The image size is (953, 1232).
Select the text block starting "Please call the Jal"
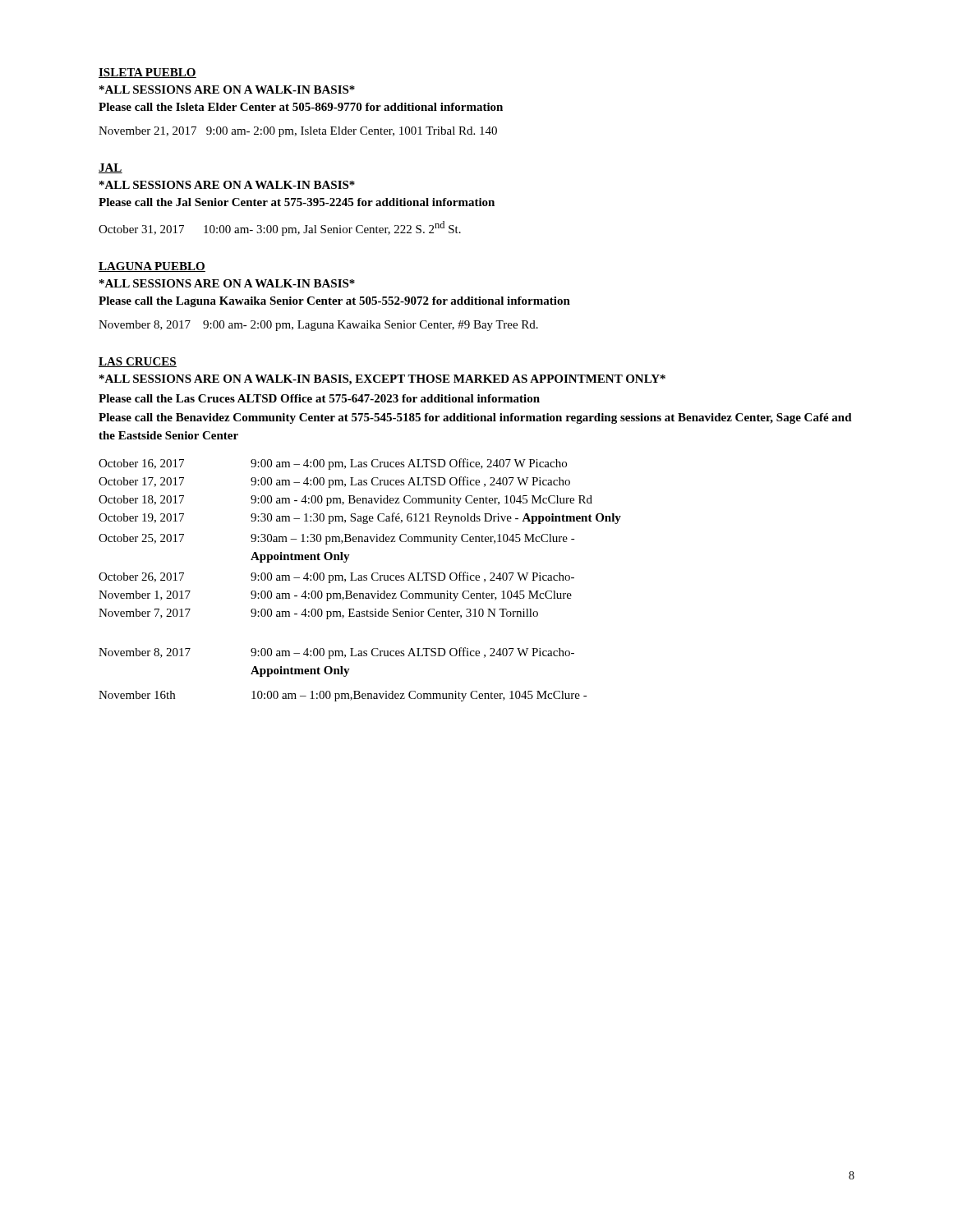coord(297,202)
